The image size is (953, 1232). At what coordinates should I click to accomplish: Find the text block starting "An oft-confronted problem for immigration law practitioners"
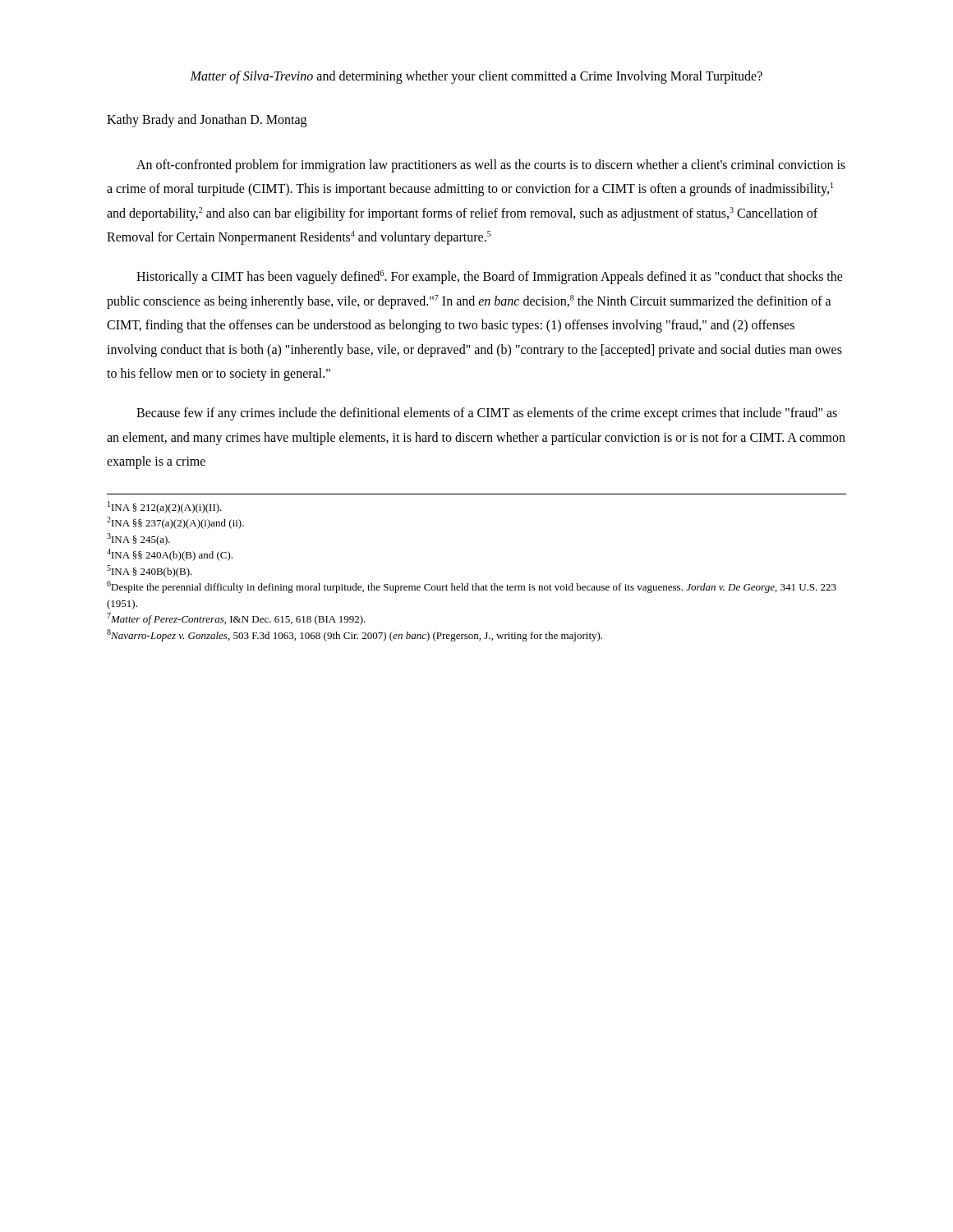pyautogui.click(x=476, y=201)
